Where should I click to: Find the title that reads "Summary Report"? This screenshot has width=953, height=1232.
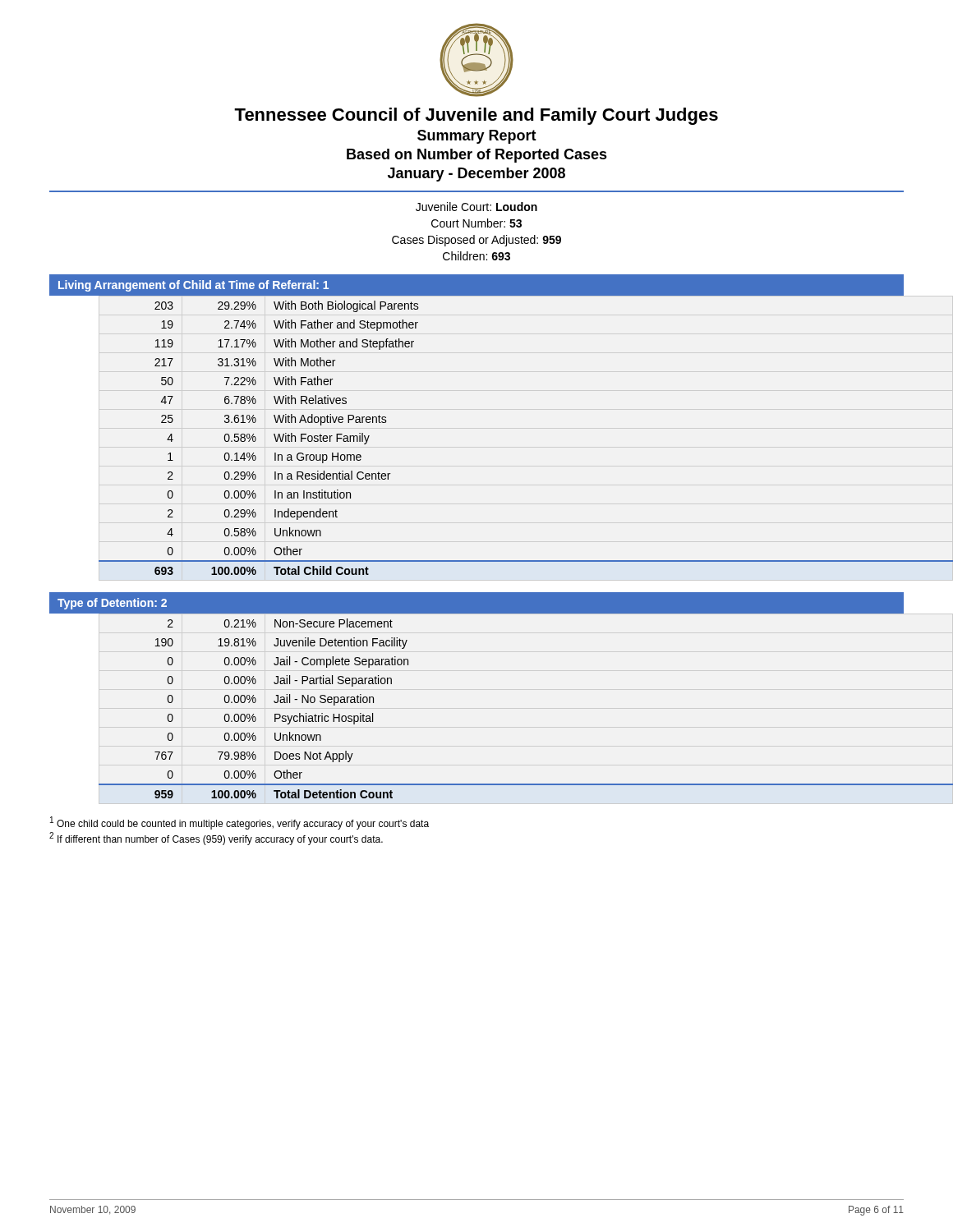click(x=476, y=136)
